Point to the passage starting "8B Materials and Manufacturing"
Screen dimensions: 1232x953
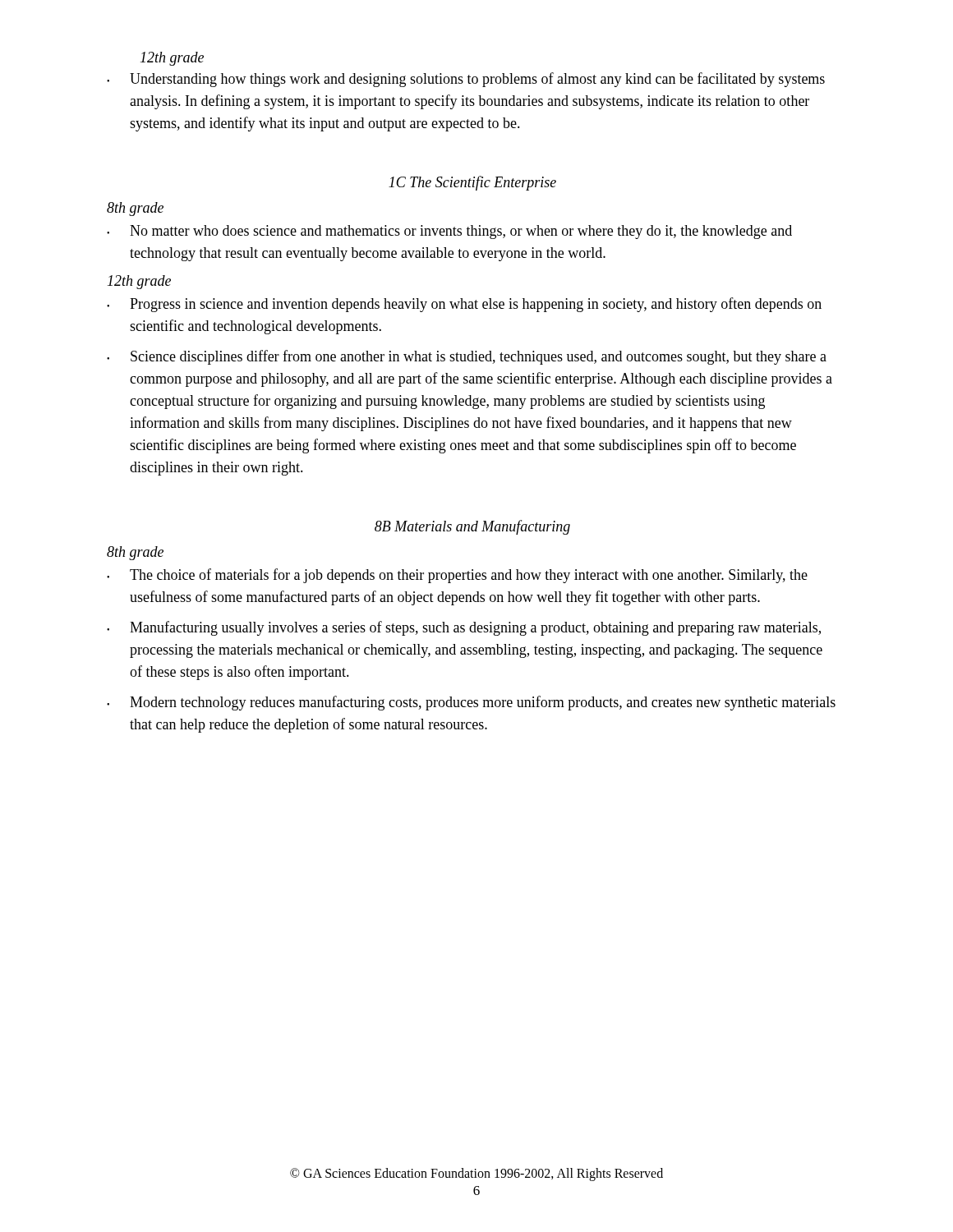pyautogui.click(x=472, y=526)
